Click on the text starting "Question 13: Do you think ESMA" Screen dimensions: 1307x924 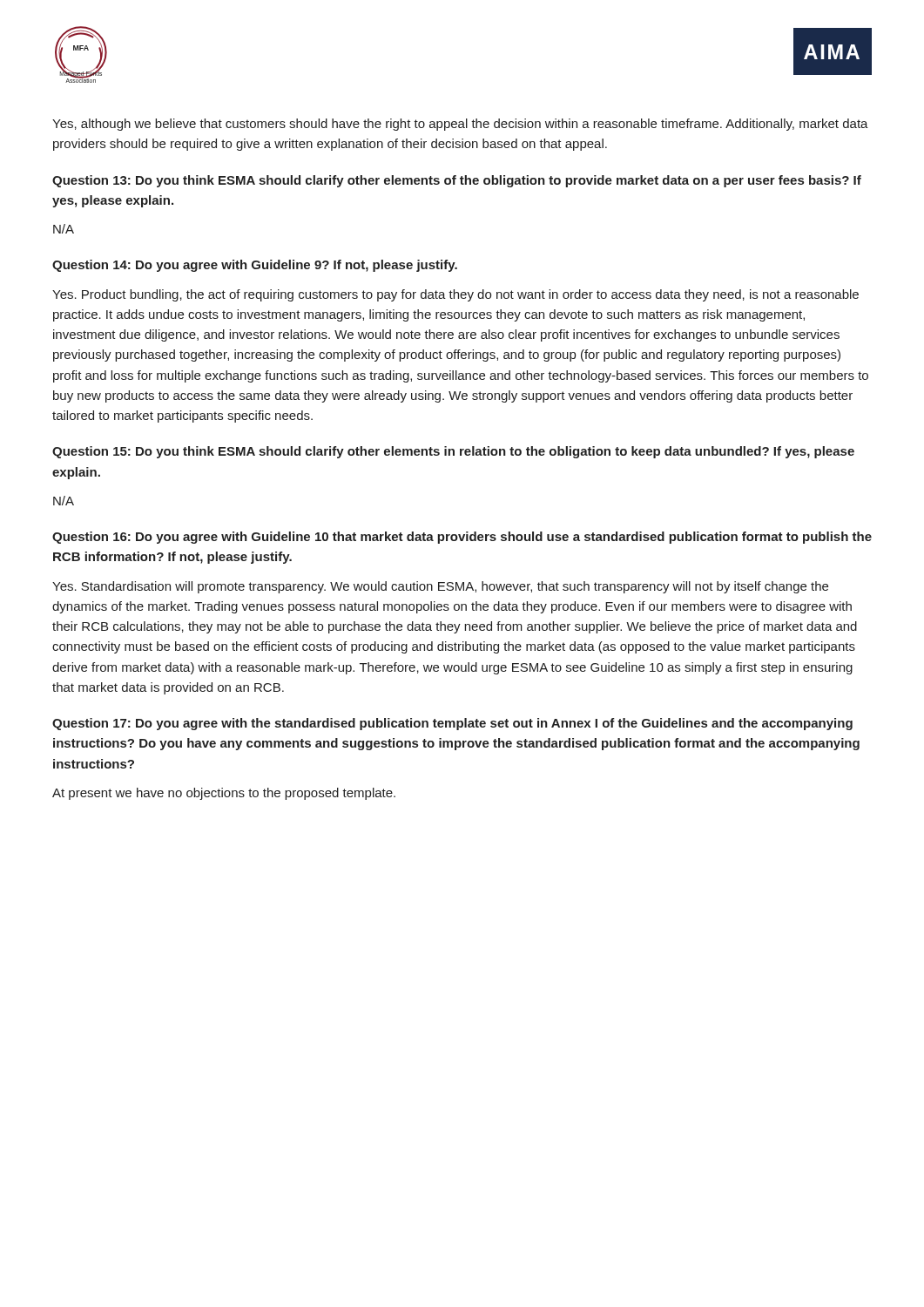[x=457, y=190]
